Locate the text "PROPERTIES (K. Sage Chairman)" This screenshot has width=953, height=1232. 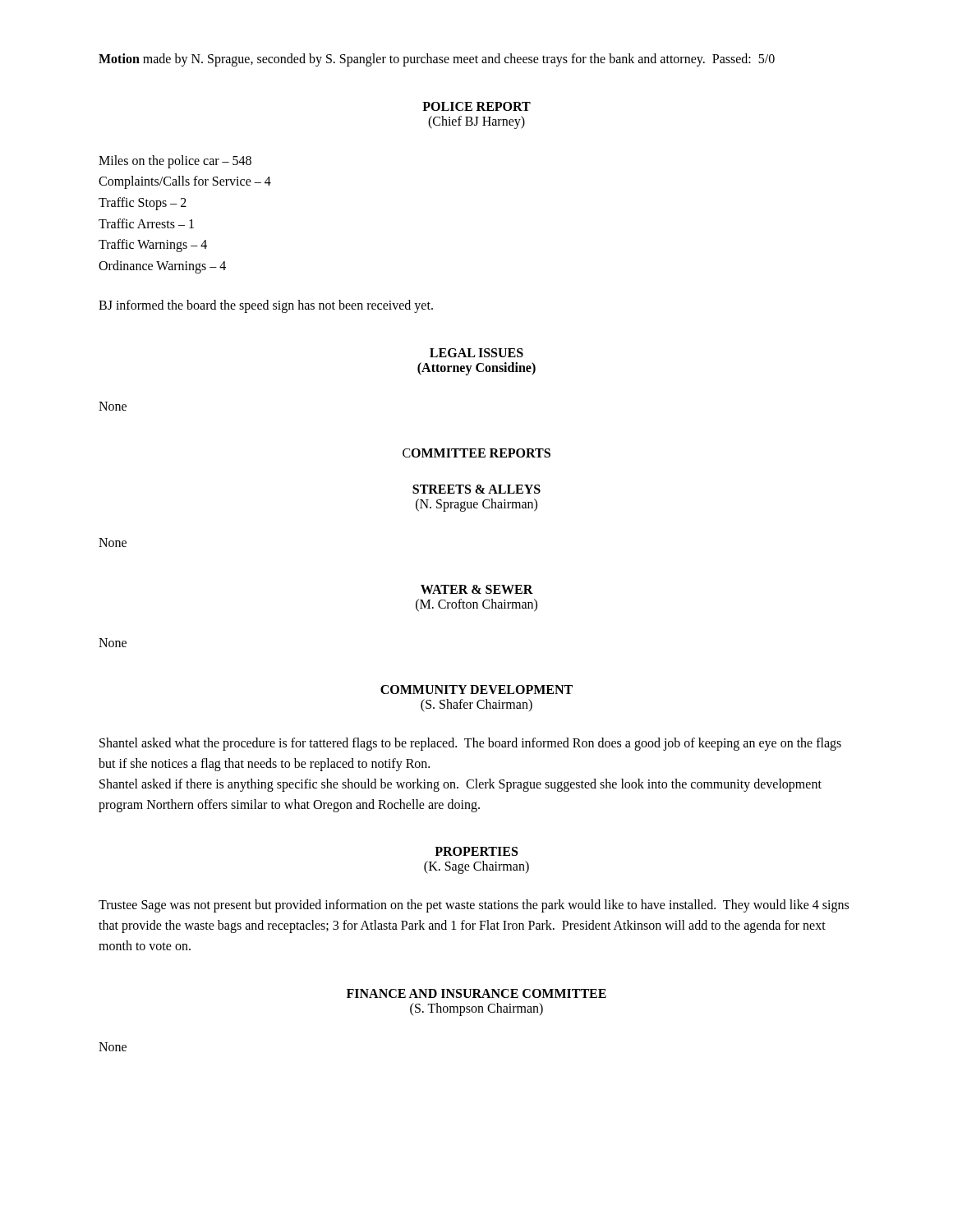(476, 859)
